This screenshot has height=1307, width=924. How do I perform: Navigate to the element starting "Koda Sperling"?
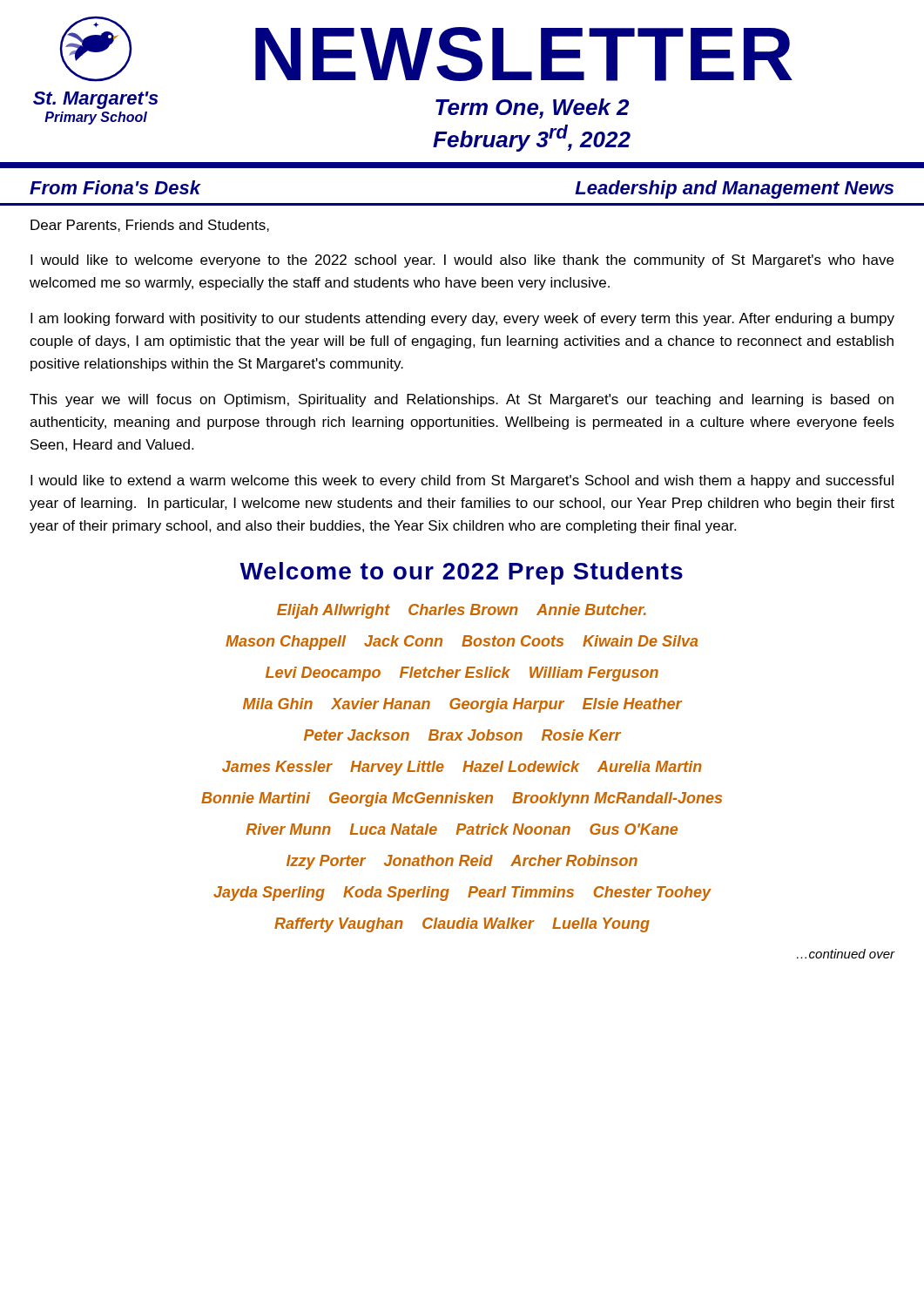(x=396, y=892)
